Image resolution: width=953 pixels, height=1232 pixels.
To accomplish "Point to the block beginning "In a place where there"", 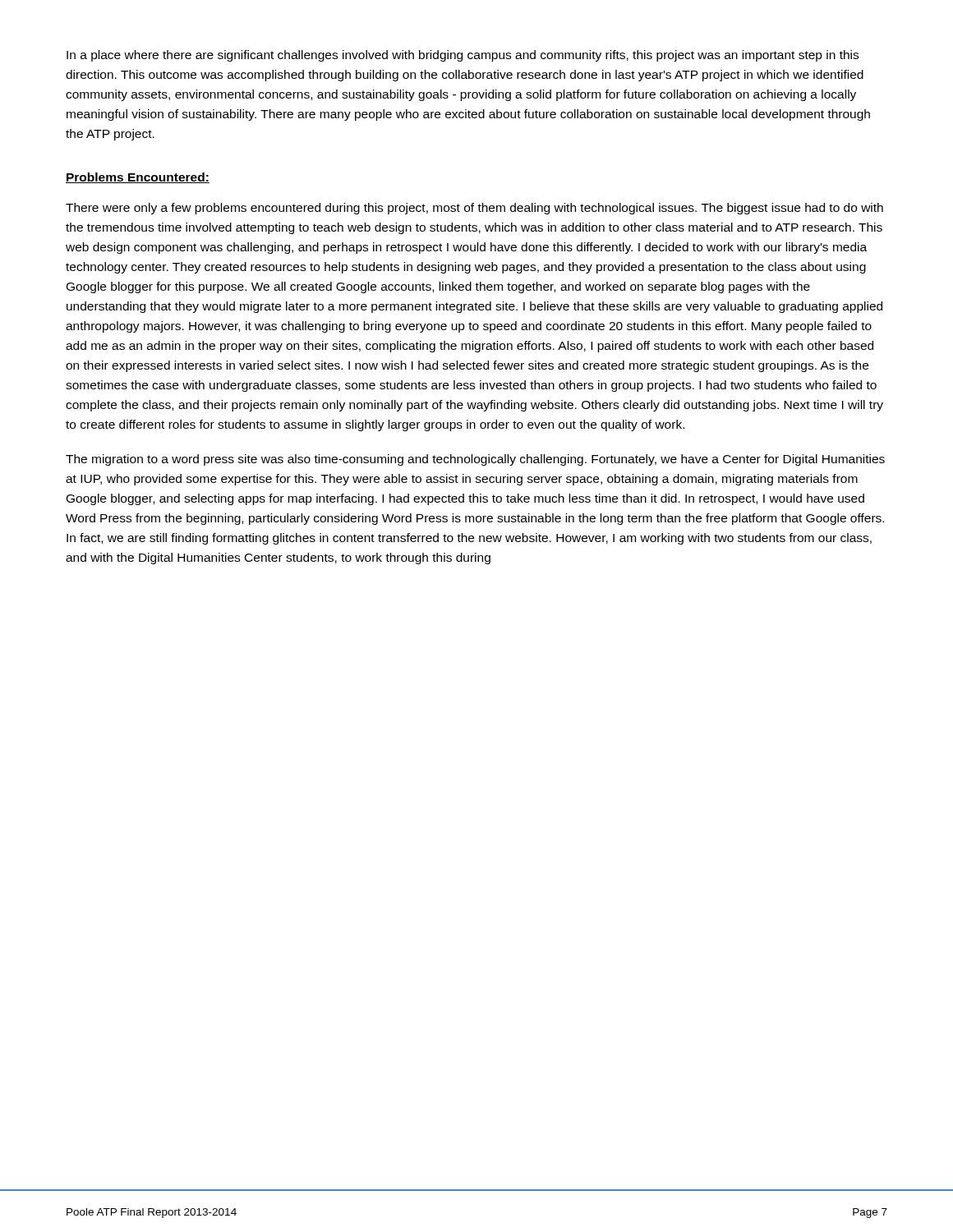I will pos(468,94).
